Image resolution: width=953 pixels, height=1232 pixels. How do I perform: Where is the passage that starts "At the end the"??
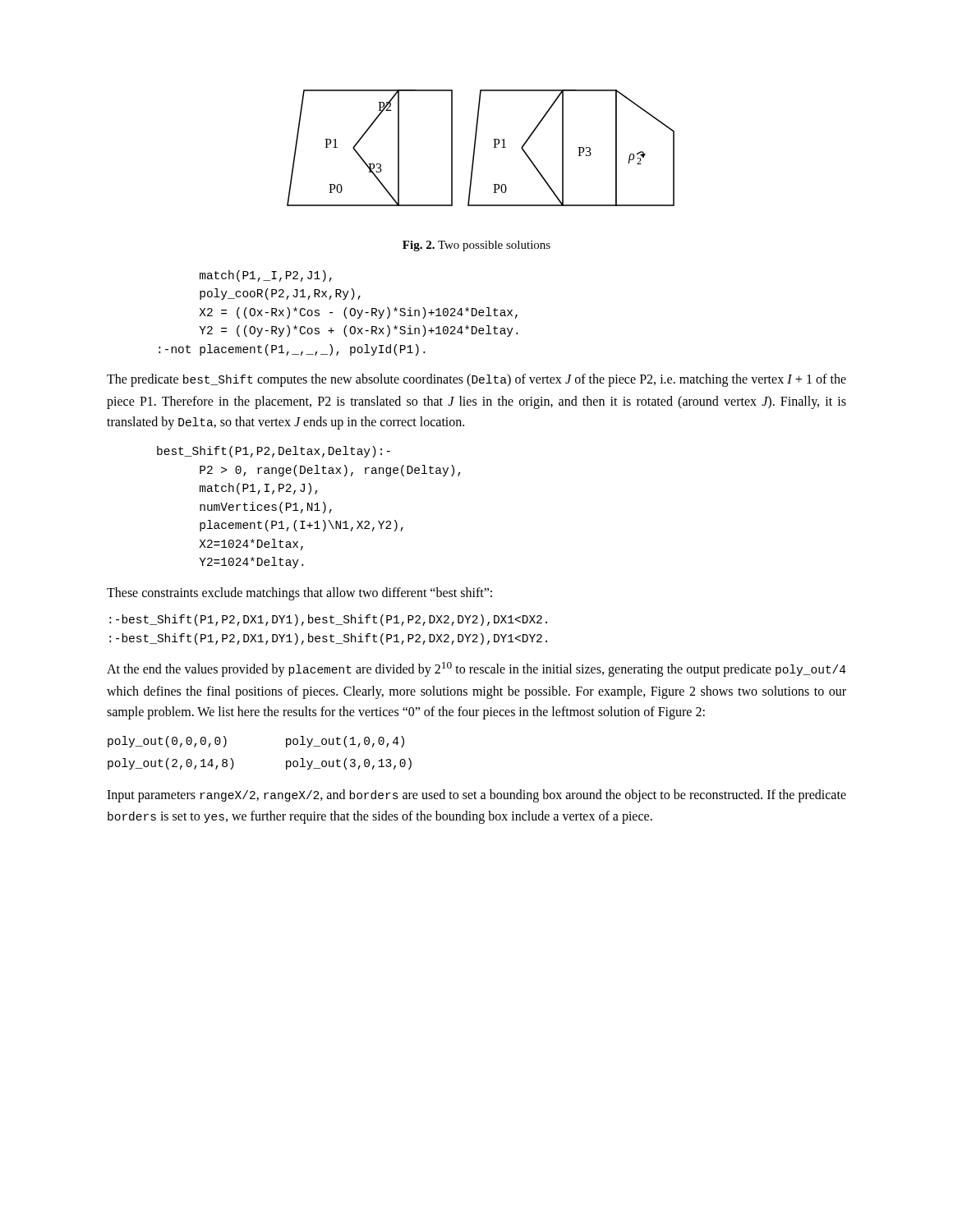pos(476,690)
